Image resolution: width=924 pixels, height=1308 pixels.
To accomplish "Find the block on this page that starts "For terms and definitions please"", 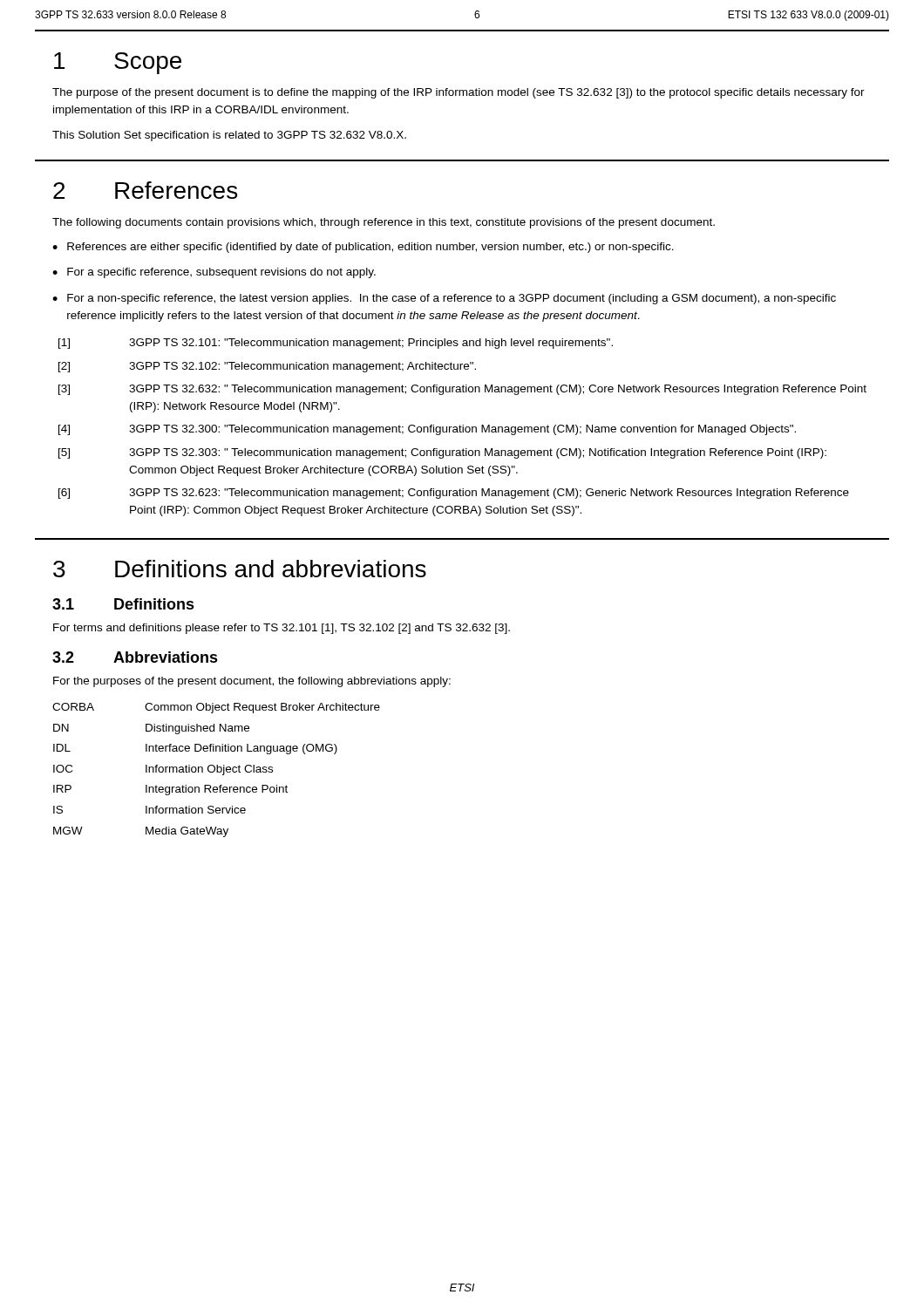I will click(x=282, y=627).
